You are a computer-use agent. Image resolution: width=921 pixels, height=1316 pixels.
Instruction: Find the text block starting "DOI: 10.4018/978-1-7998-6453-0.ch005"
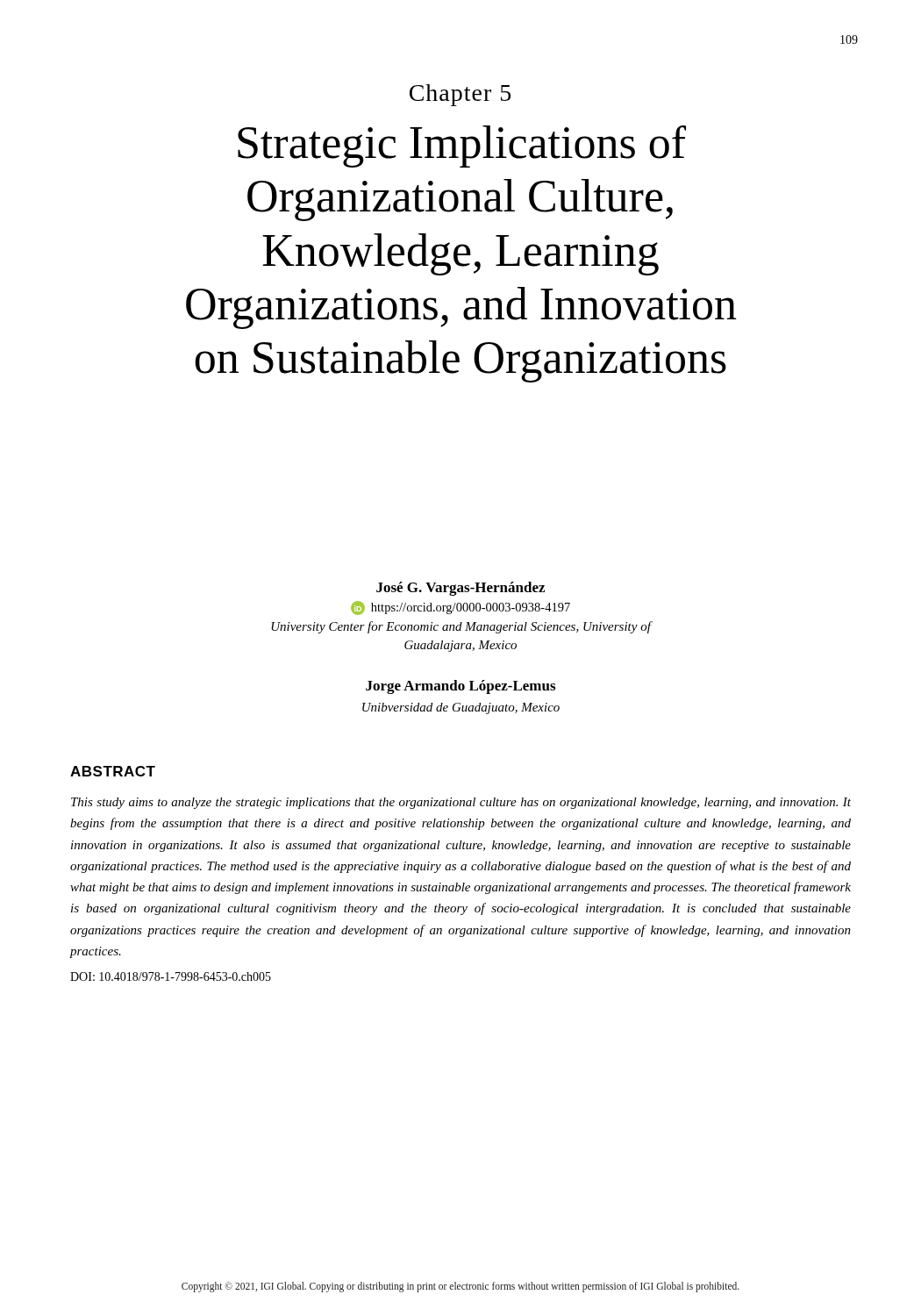[x=171, y=977]
